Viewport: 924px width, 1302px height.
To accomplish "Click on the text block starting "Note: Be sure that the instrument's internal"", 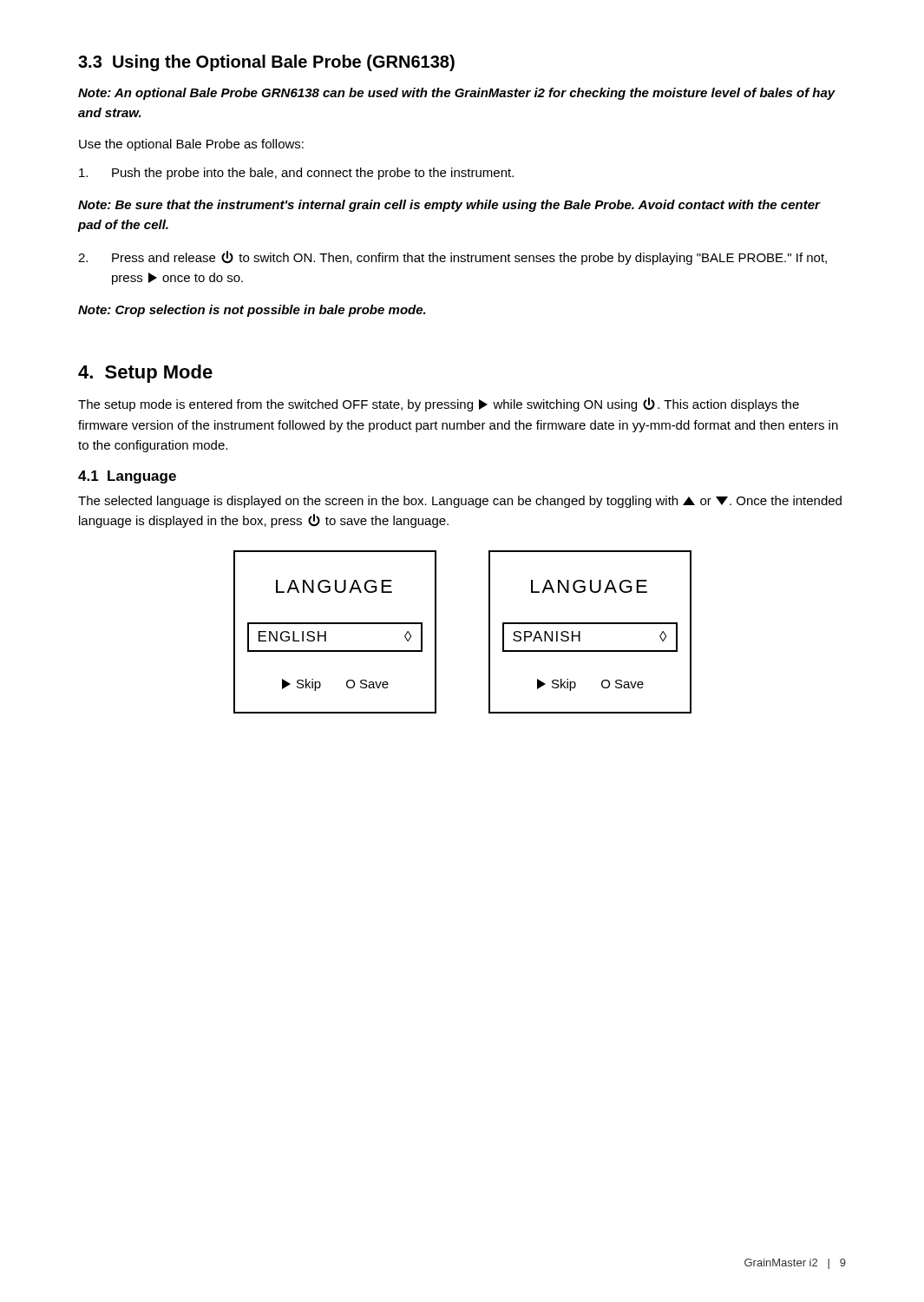I will click(449, 215).
